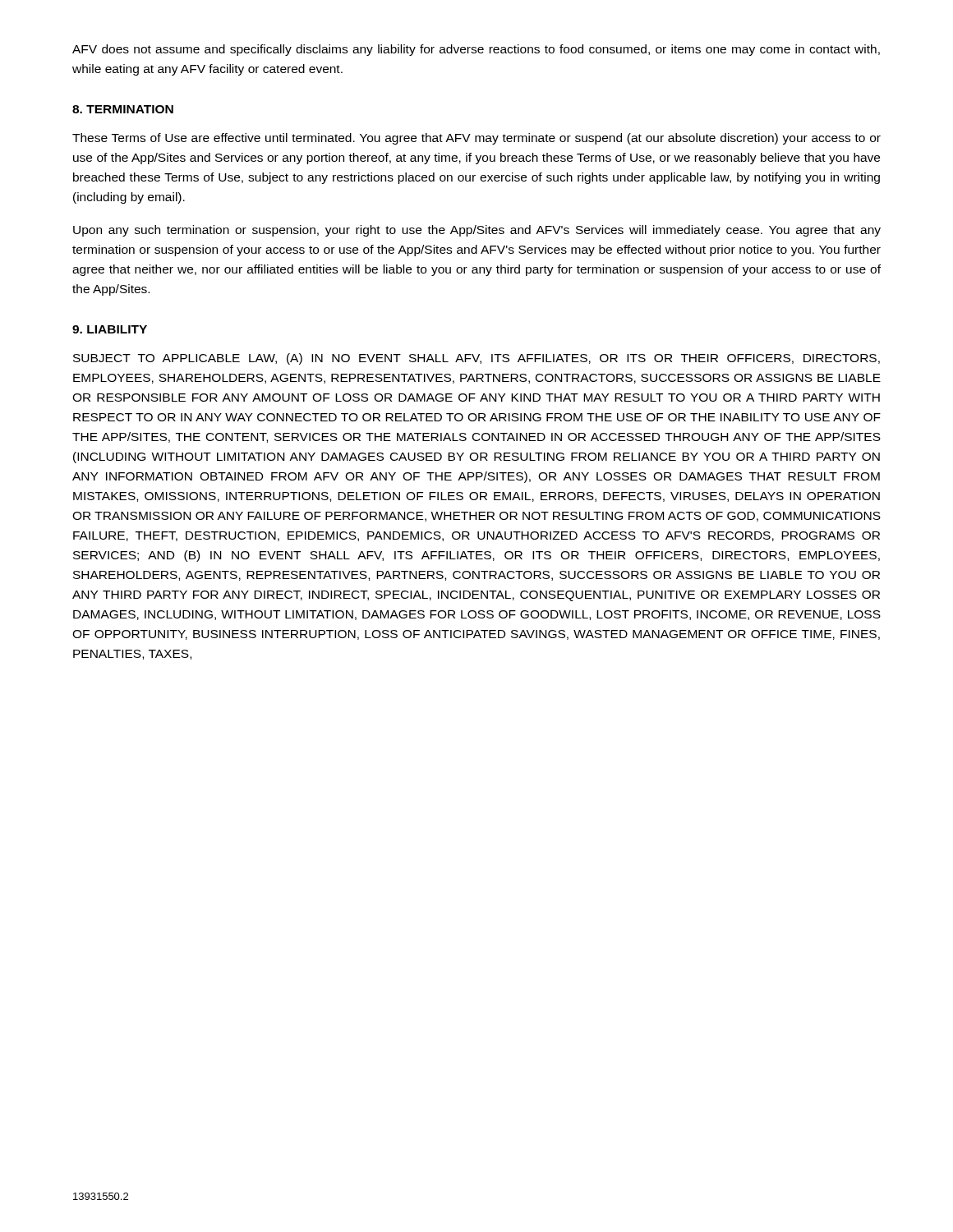Viewport: 953px width, 1232px height.
Task: Where does it say "8. TERMINATION"?
Action: click(x=123, y=109)
